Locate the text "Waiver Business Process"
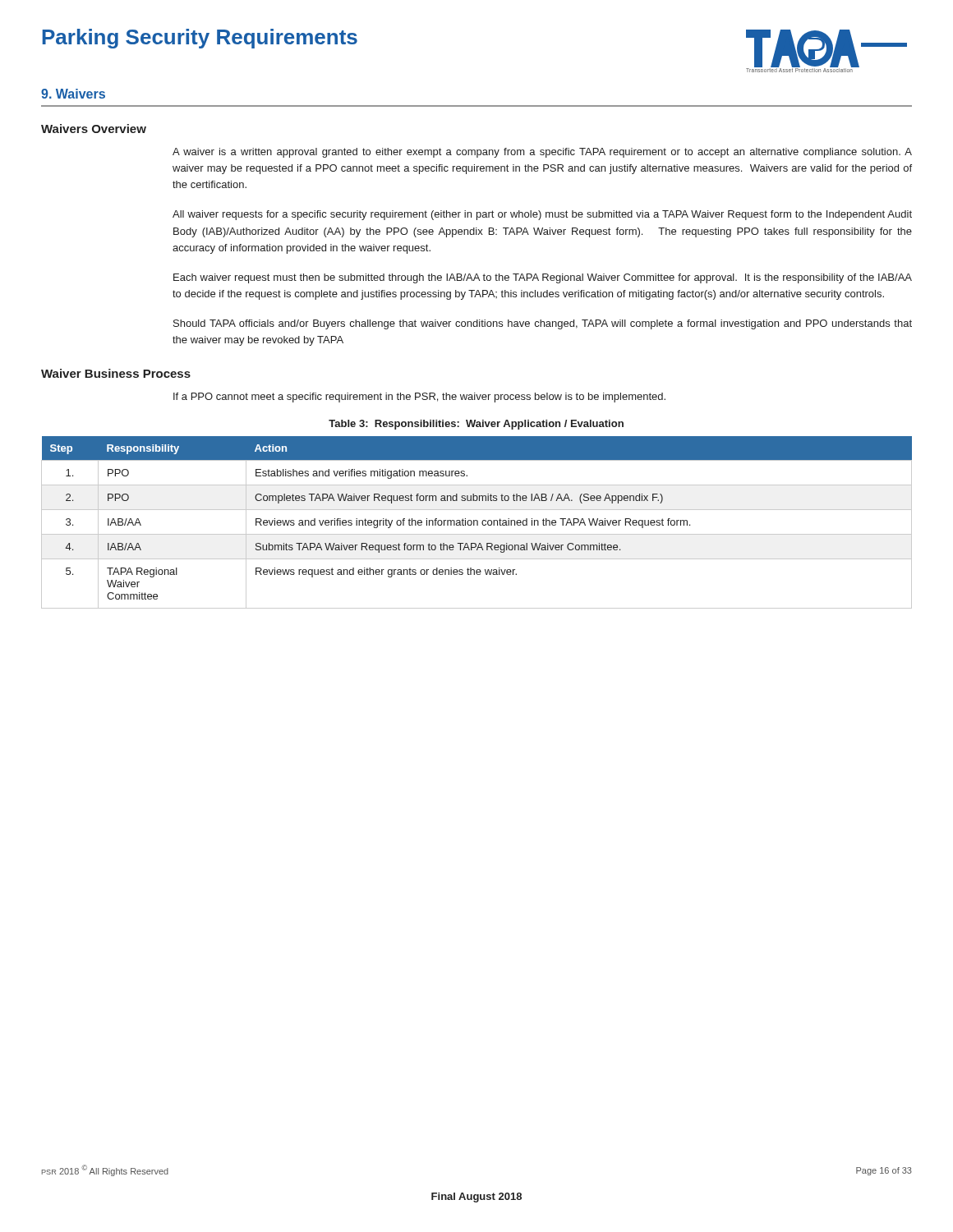 tap(116, 374)
